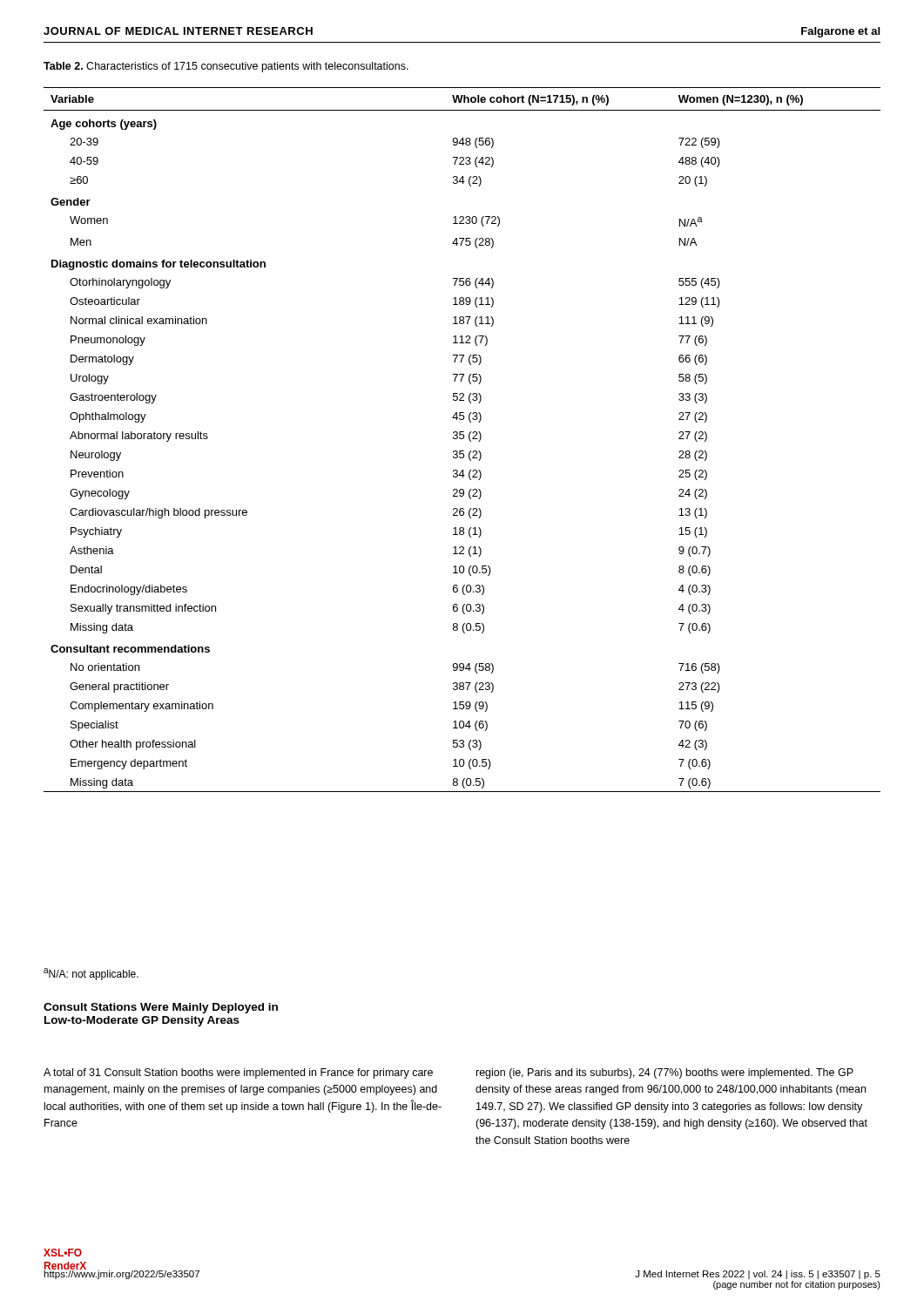Image resolution: width=924 pixels, height=1307 pixels.
Task: Click on the block starting "Consult Stations Were Mainly Deployed"
Action: tap(161, 1013)
